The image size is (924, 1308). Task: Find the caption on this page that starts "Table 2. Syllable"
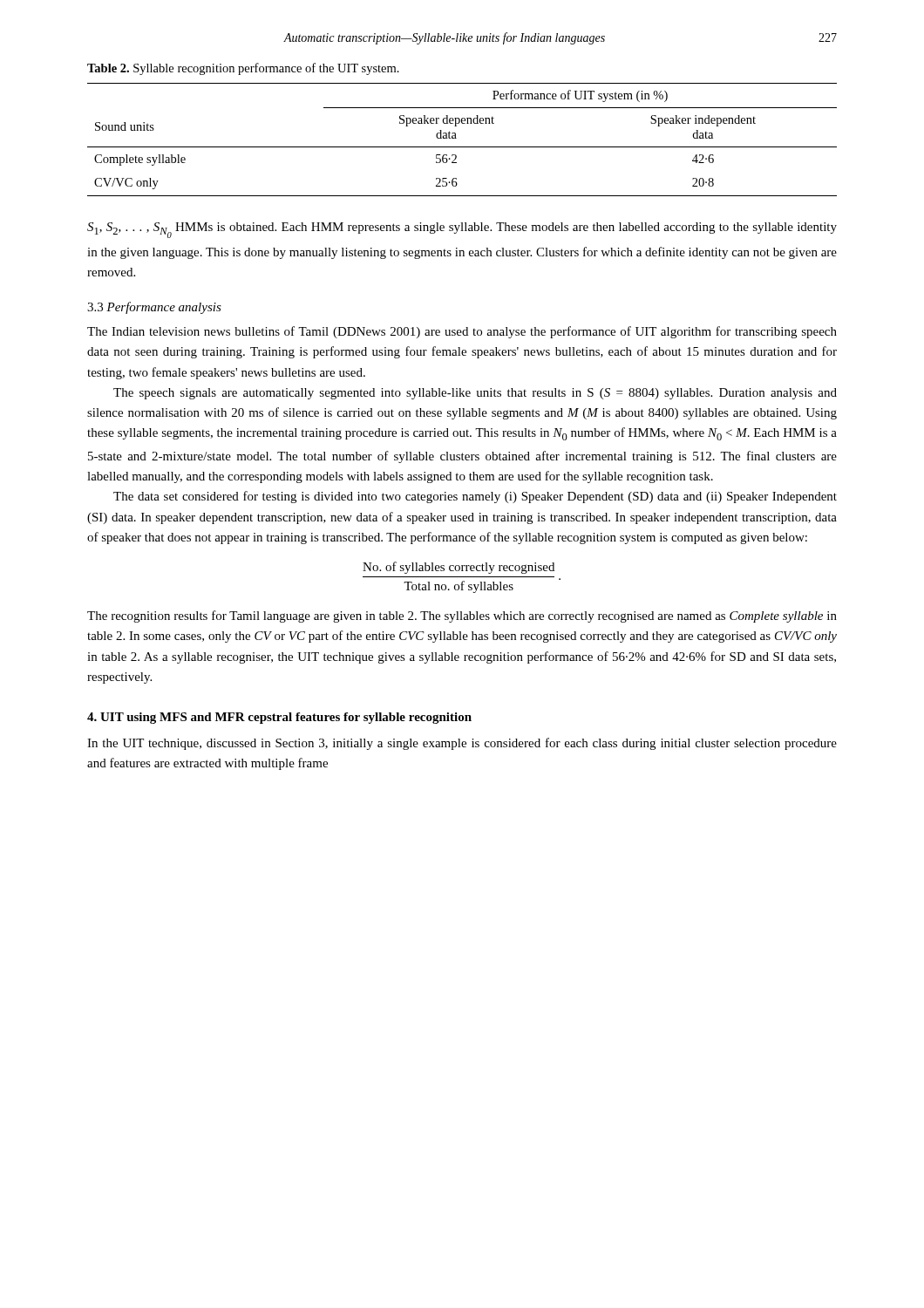243,68
